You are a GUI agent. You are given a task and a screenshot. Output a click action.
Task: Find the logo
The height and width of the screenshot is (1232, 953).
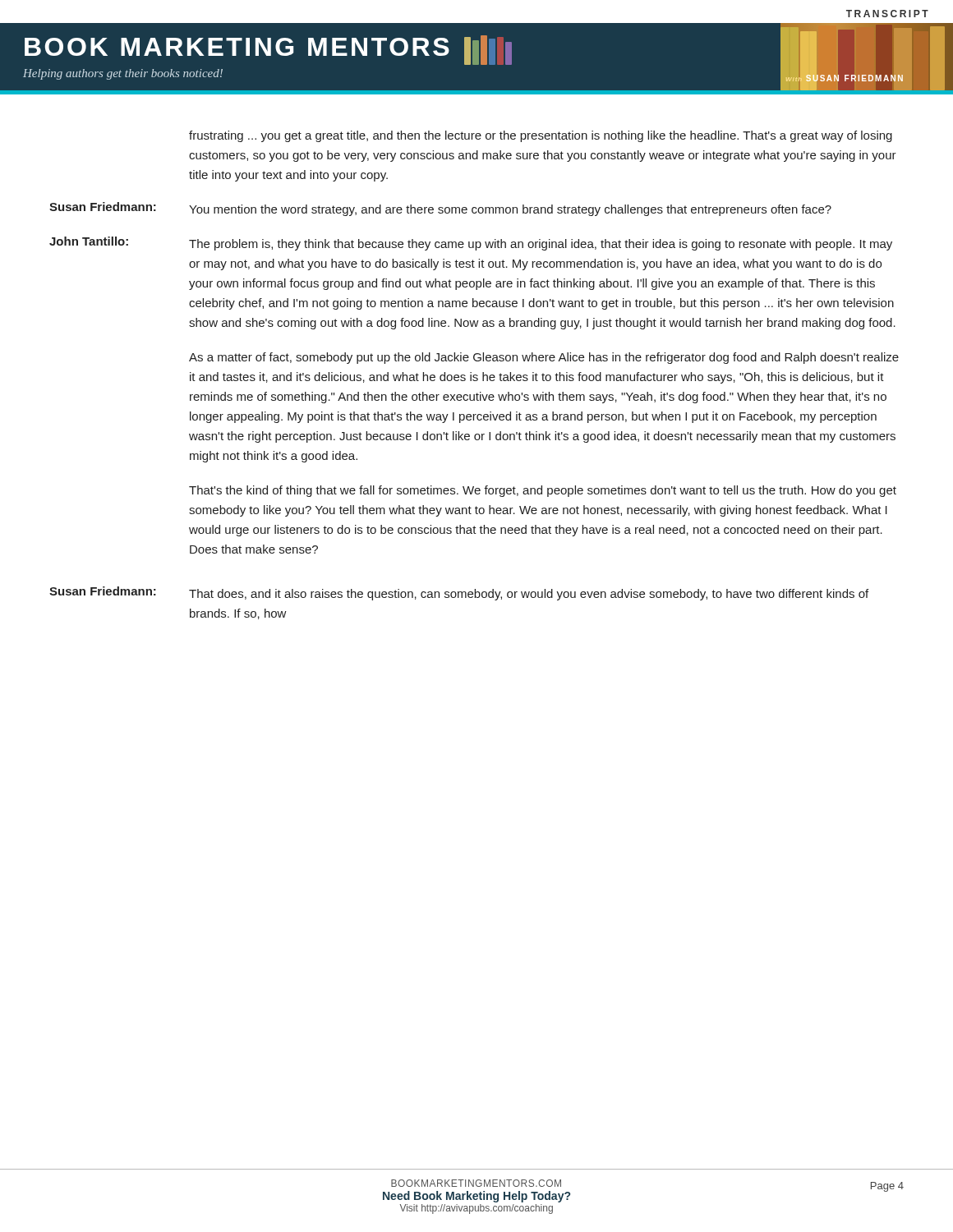tap(476, 57)
